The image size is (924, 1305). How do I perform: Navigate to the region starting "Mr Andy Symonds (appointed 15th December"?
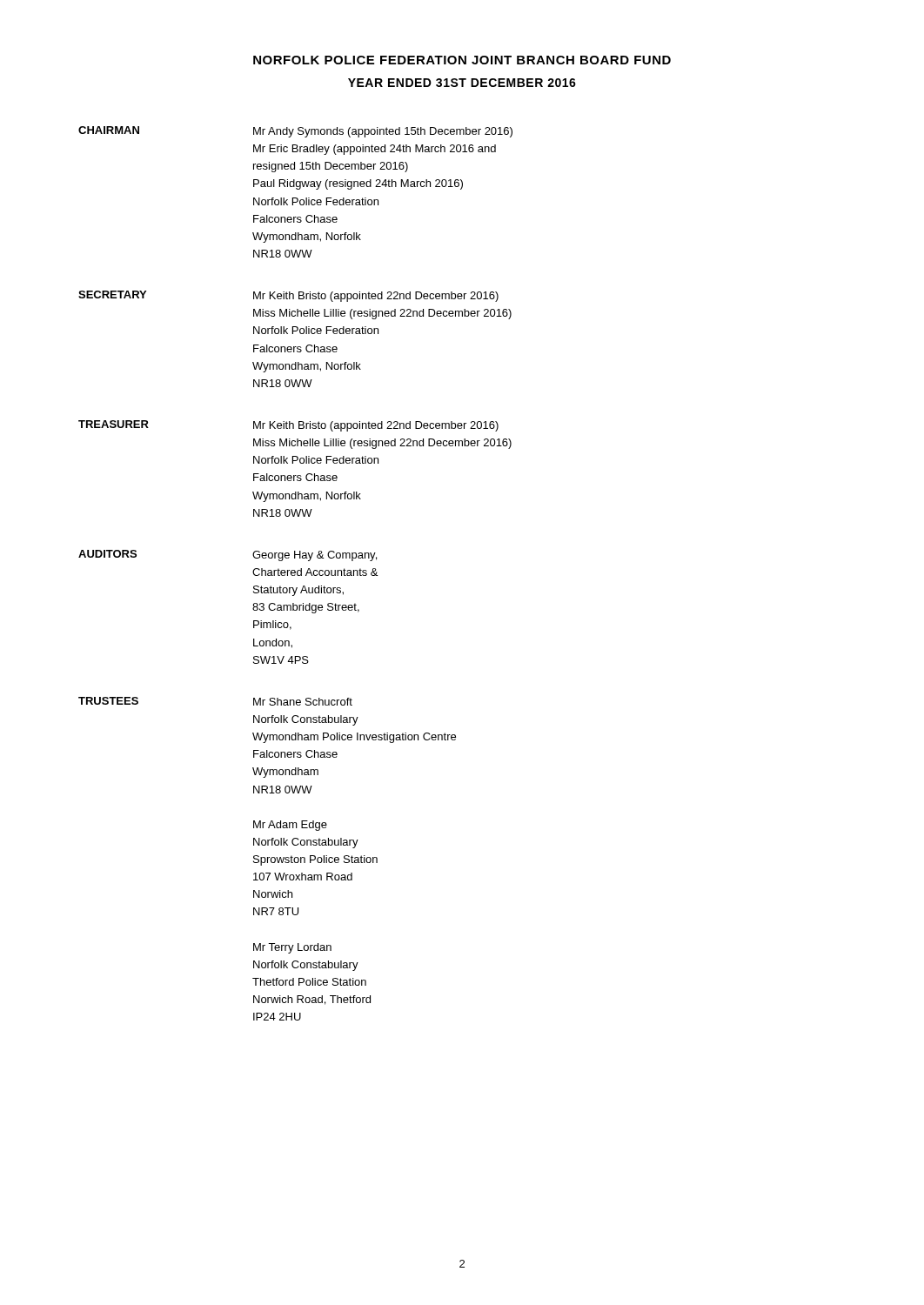coord(383,192)
